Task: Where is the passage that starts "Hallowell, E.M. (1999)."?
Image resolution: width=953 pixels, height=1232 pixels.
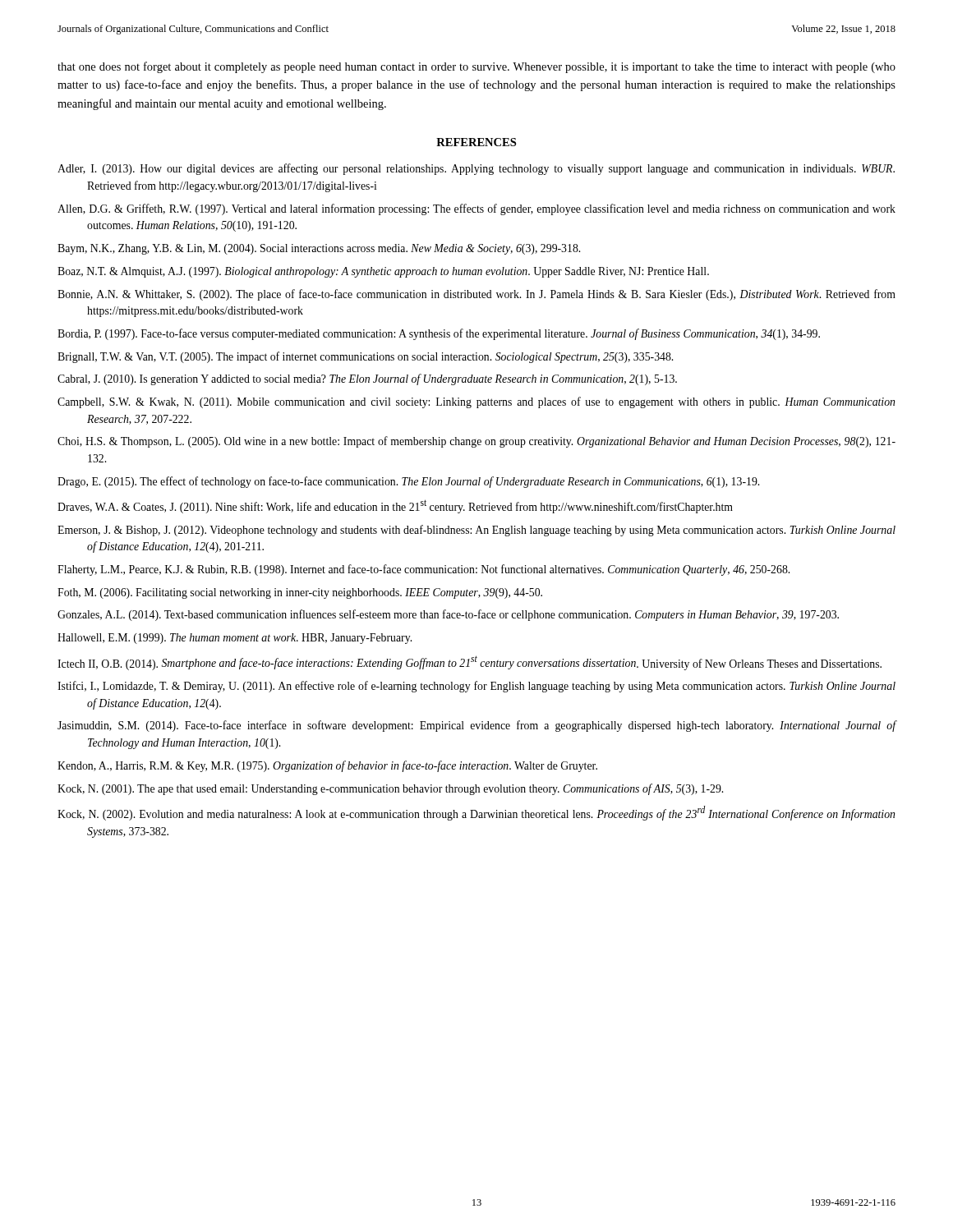Action: click(x=235, y=638)
